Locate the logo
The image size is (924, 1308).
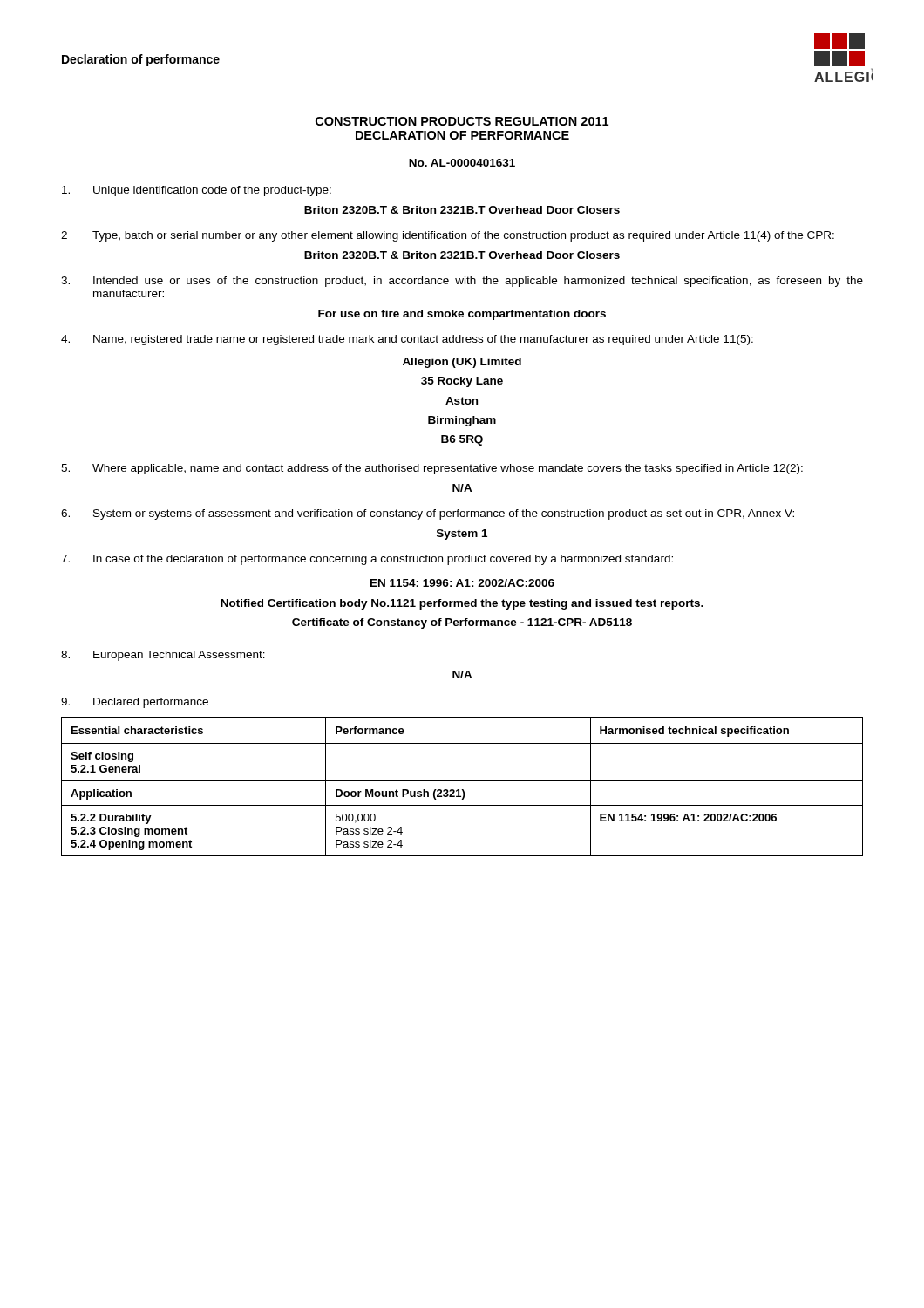point(817,66)
